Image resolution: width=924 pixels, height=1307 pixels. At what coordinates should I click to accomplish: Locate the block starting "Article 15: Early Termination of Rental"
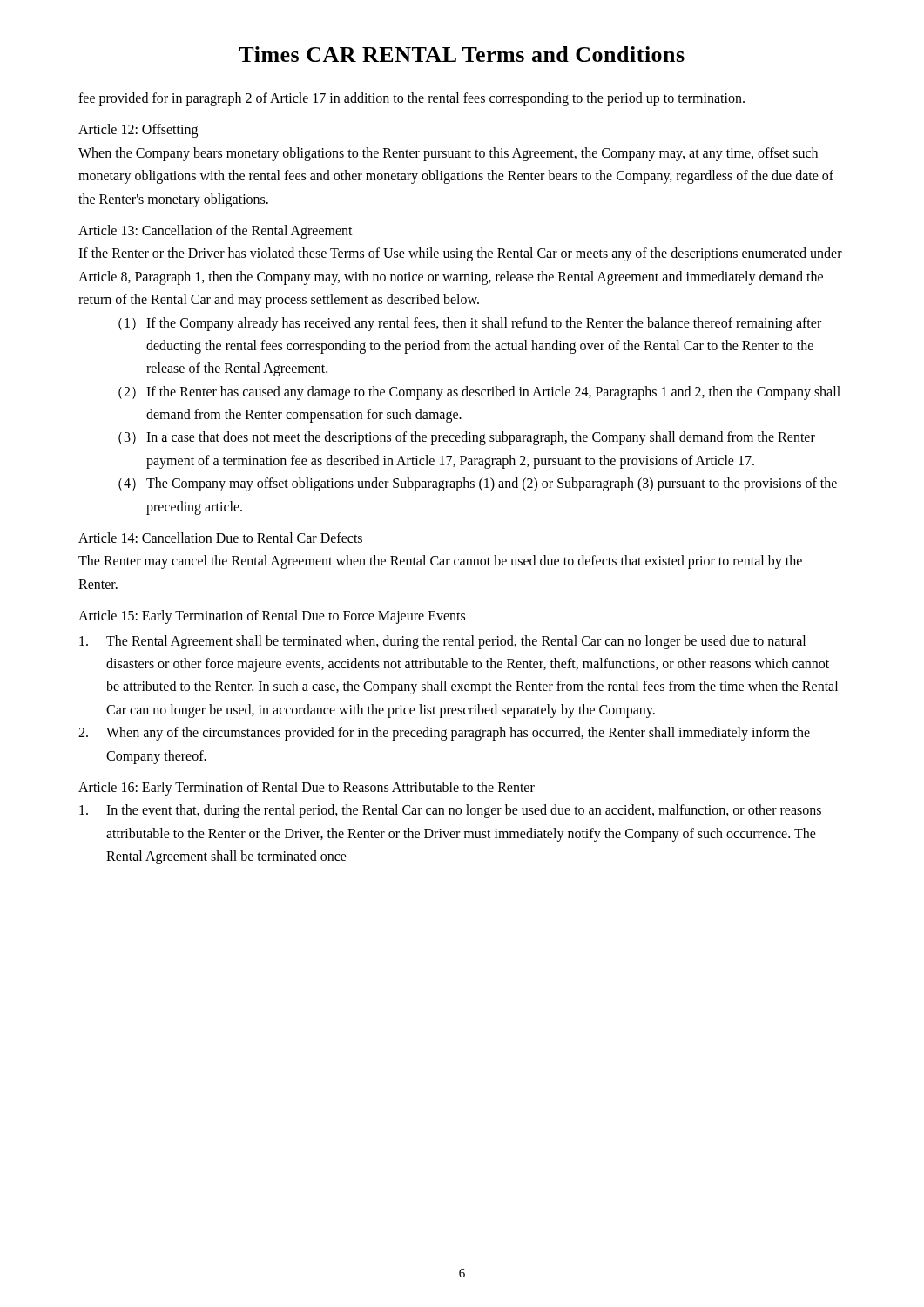tap(272, 616)
